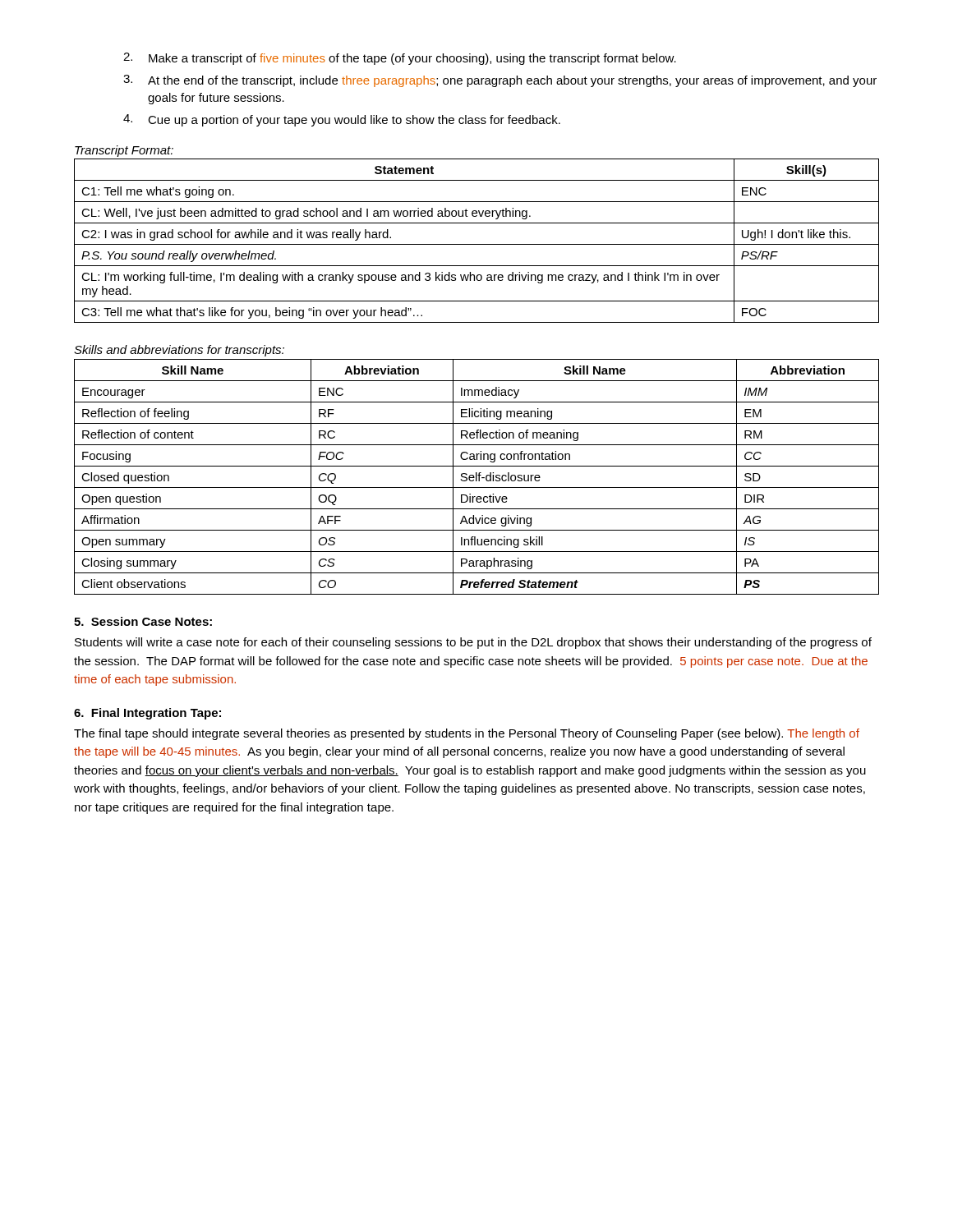The width and height of the screenshot is (953, 1232).
Task: Locate the table with the text "C2: I was"
Action: click(x=476, y=241)
